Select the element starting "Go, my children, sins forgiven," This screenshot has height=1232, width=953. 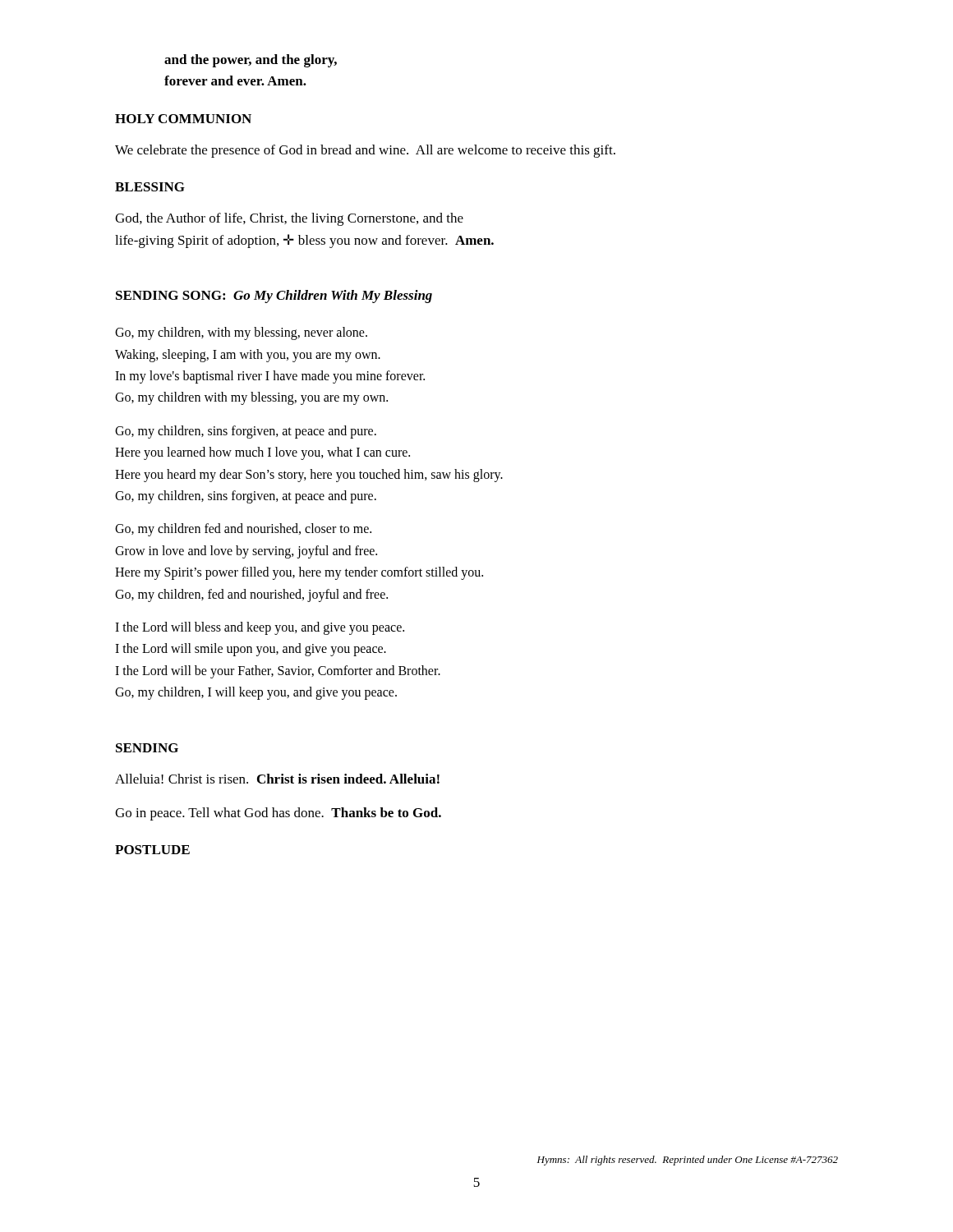[309, 463]
